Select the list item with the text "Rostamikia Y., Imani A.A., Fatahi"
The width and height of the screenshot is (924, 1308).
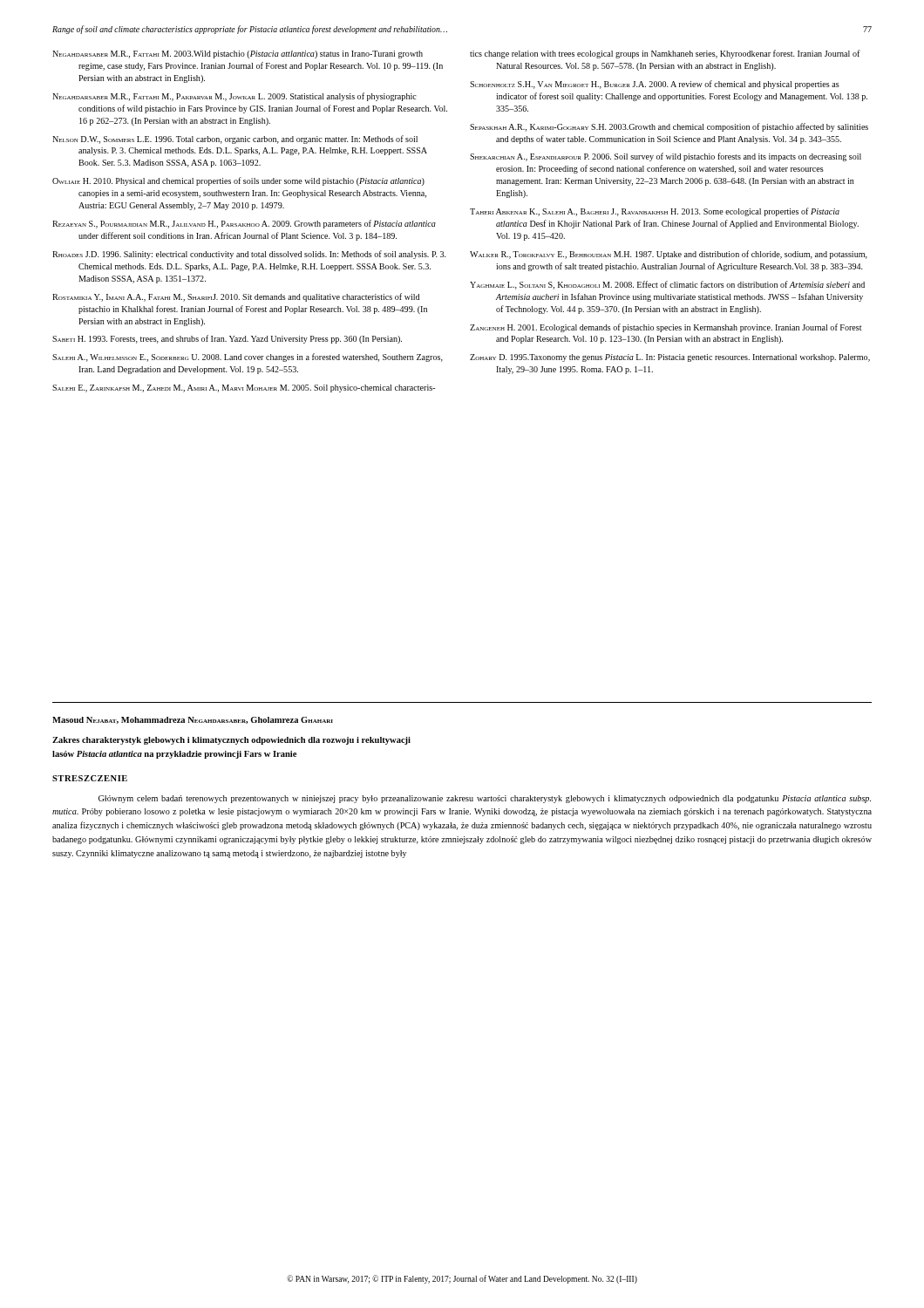pyautogui.click(x=240, y=309)
